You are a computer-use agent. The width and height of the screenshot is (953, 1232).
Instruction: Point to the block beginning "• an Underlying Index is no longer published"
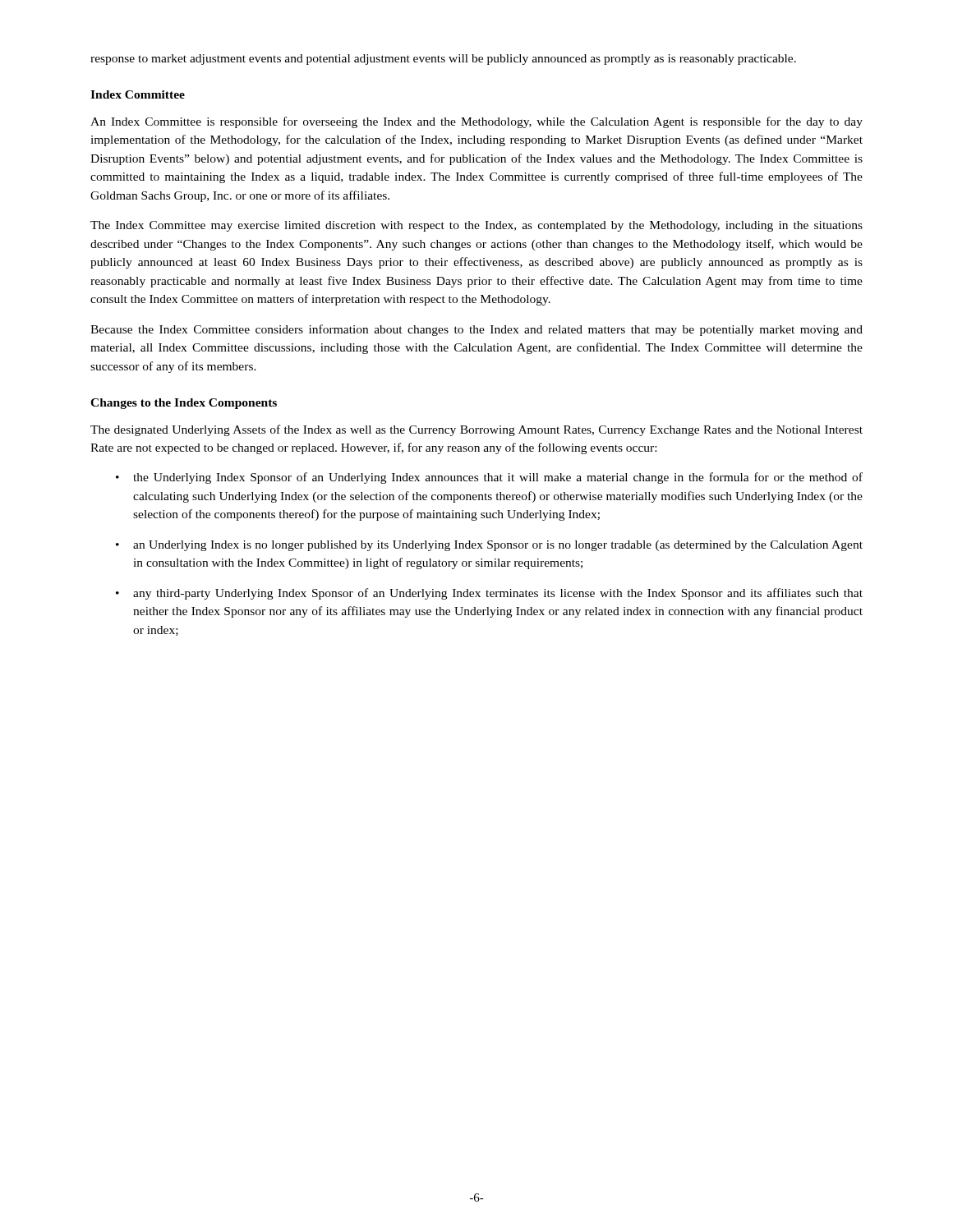point(489,554)
